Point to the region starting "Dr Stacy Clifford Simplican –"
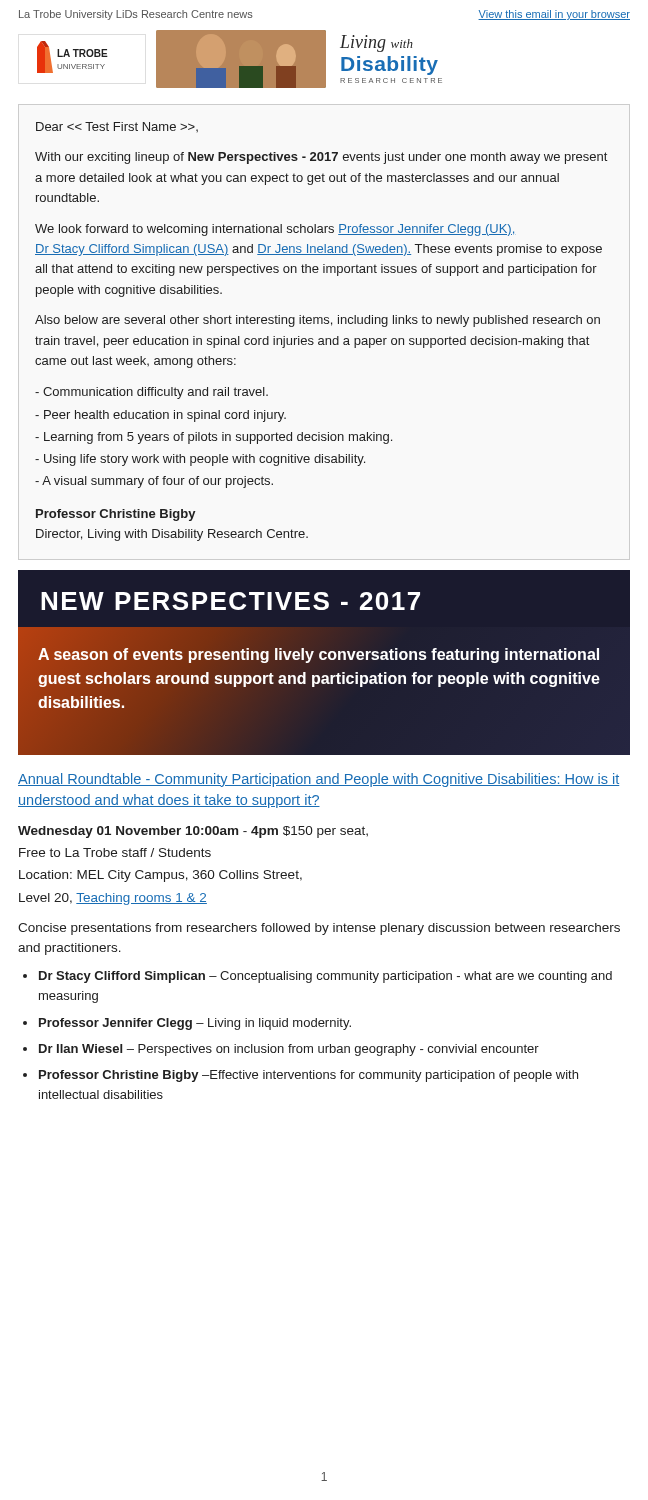The height and width of the screenshot is (1500, 648). [x=325, y=986]
